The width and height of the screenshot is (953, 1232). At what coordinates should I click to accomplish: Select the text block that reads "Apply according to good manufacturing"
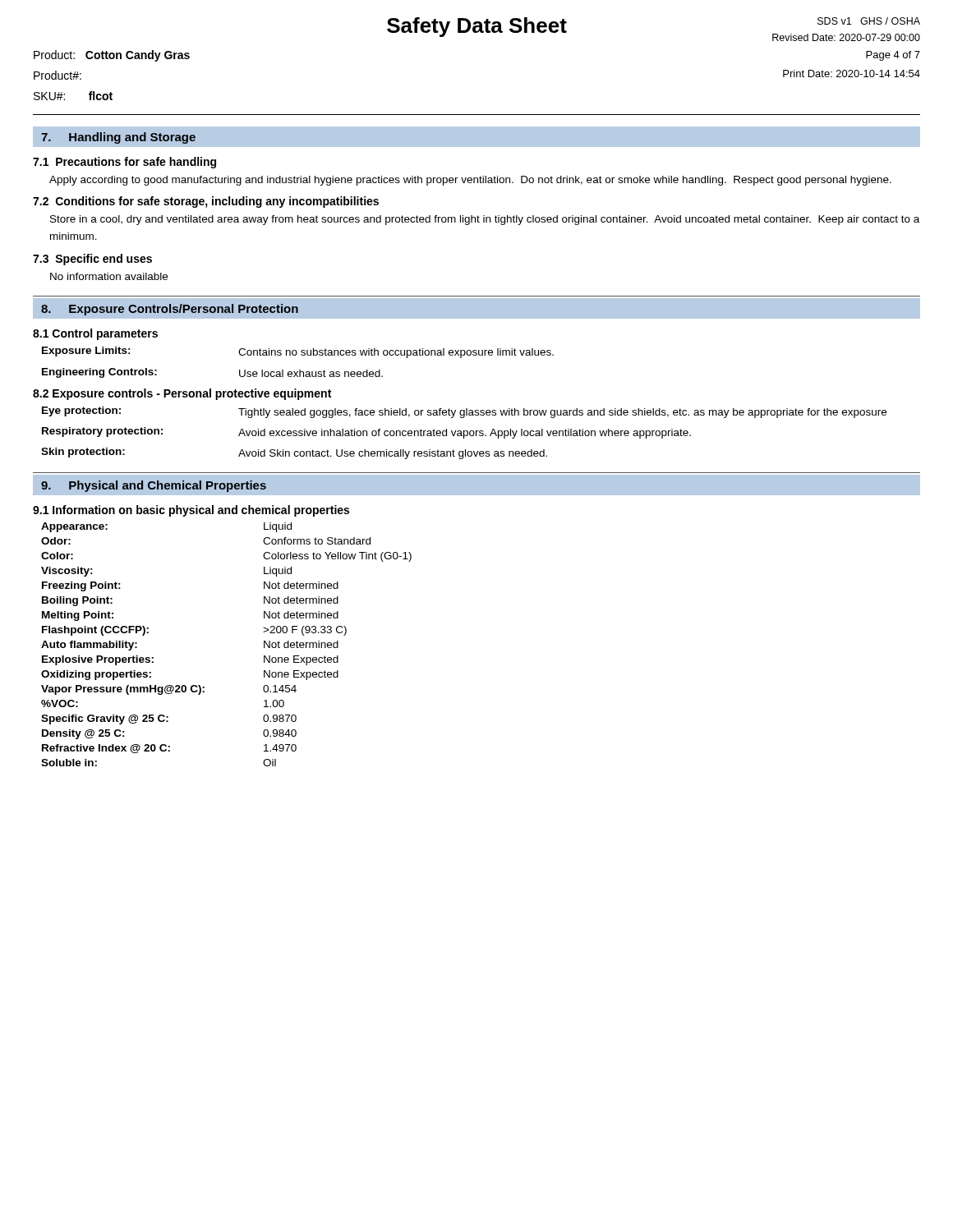pyautogui.click(x=471, y=179)
